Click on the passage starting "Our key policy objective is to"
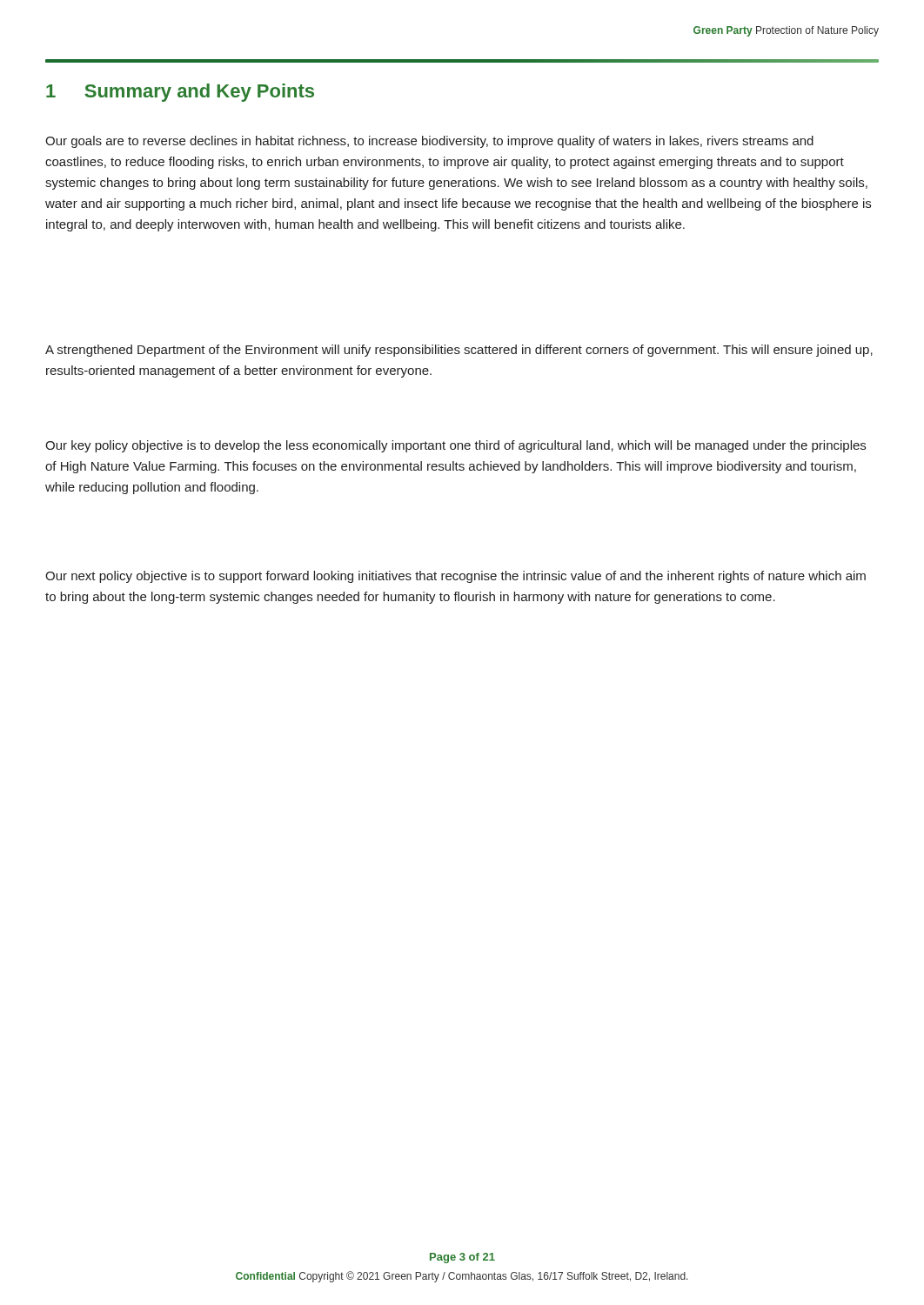The image size is (924, 1305). (456, 466)
